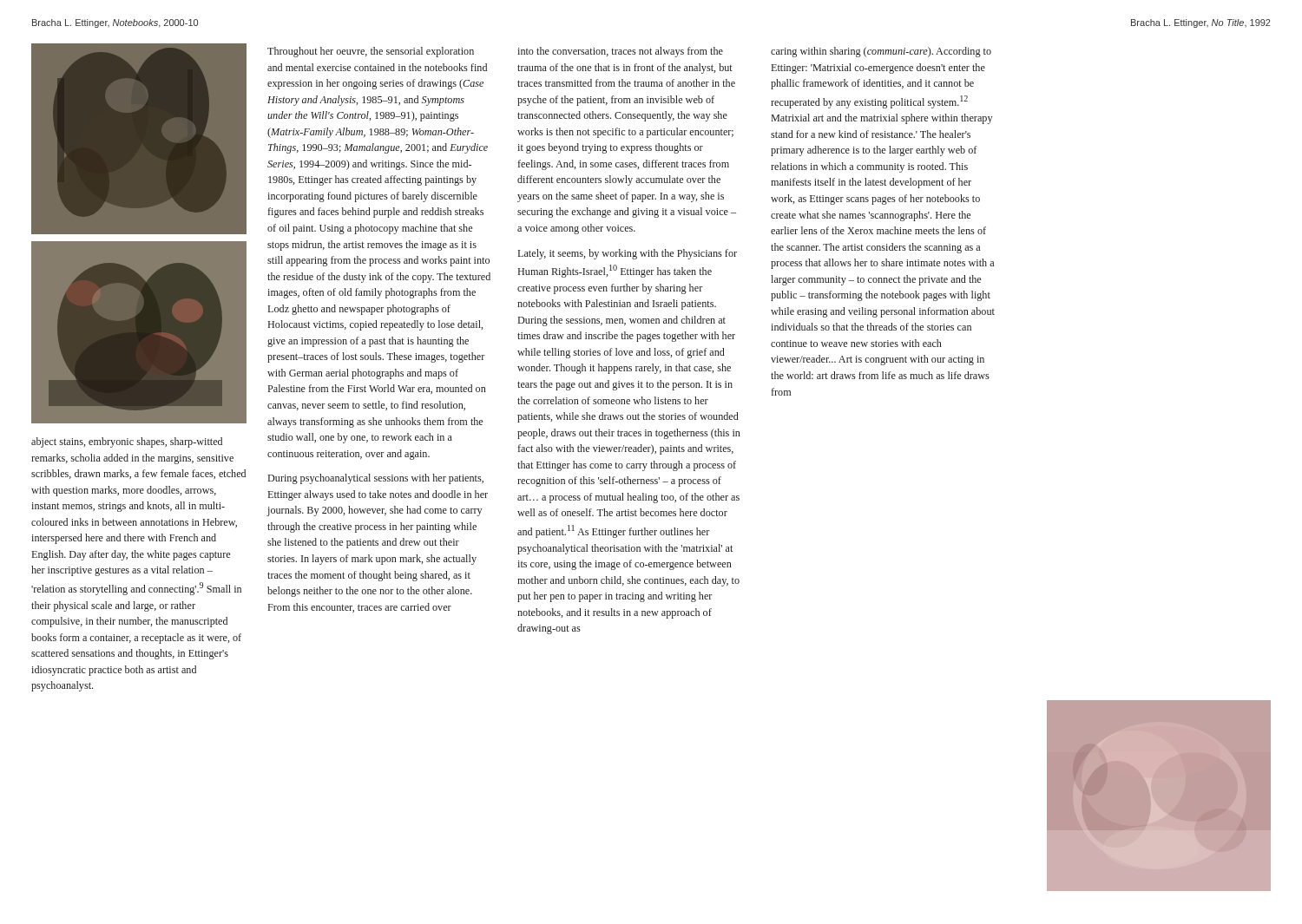This screenshot has width=1302, height=924.
Task: Click on the text block that says "into the conversation,"
Action: 629,340
